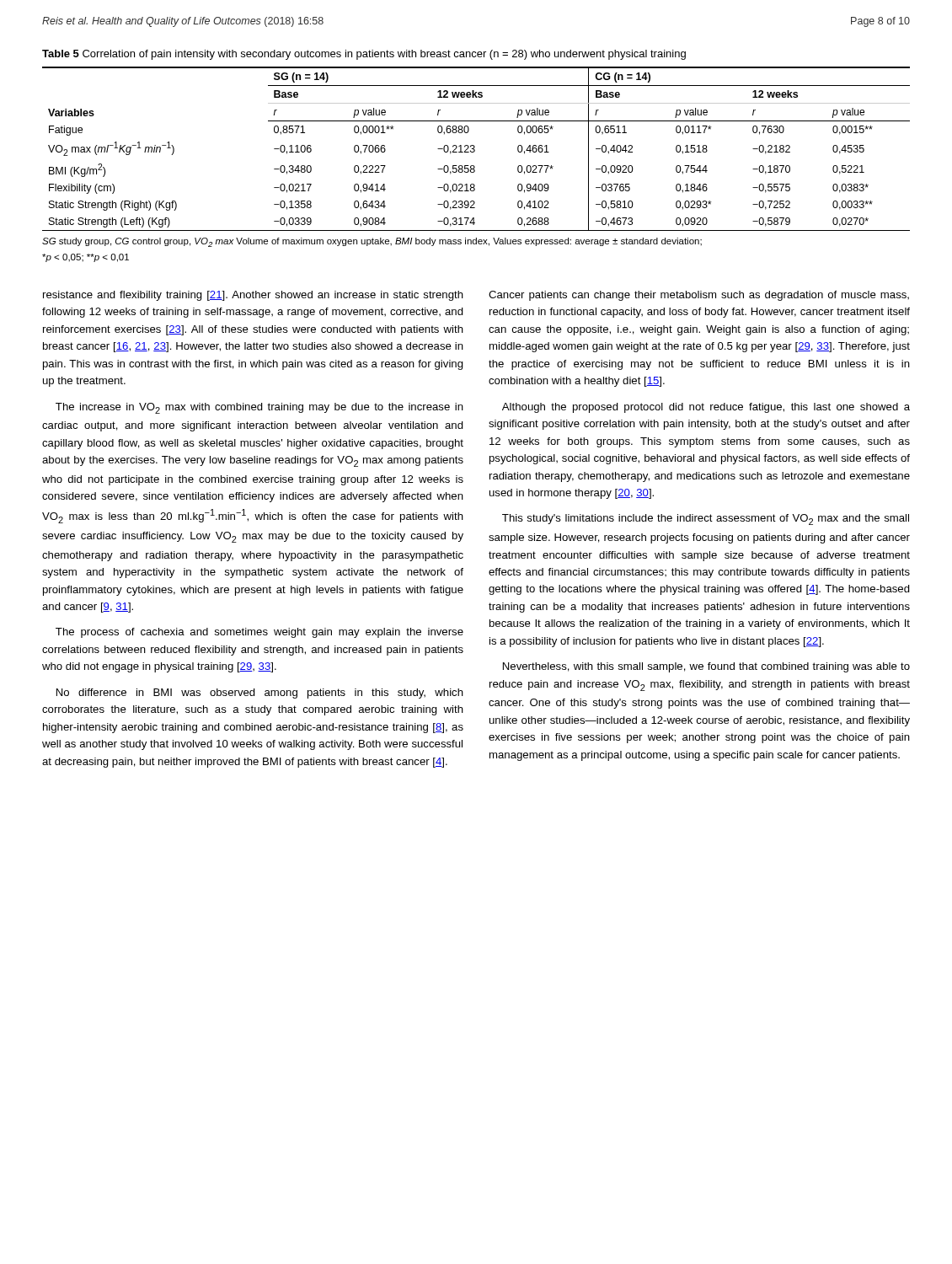Select the text block with the text "Cancer patients can change their metabolism such"
952x1264 pixels.
(699, 338)
